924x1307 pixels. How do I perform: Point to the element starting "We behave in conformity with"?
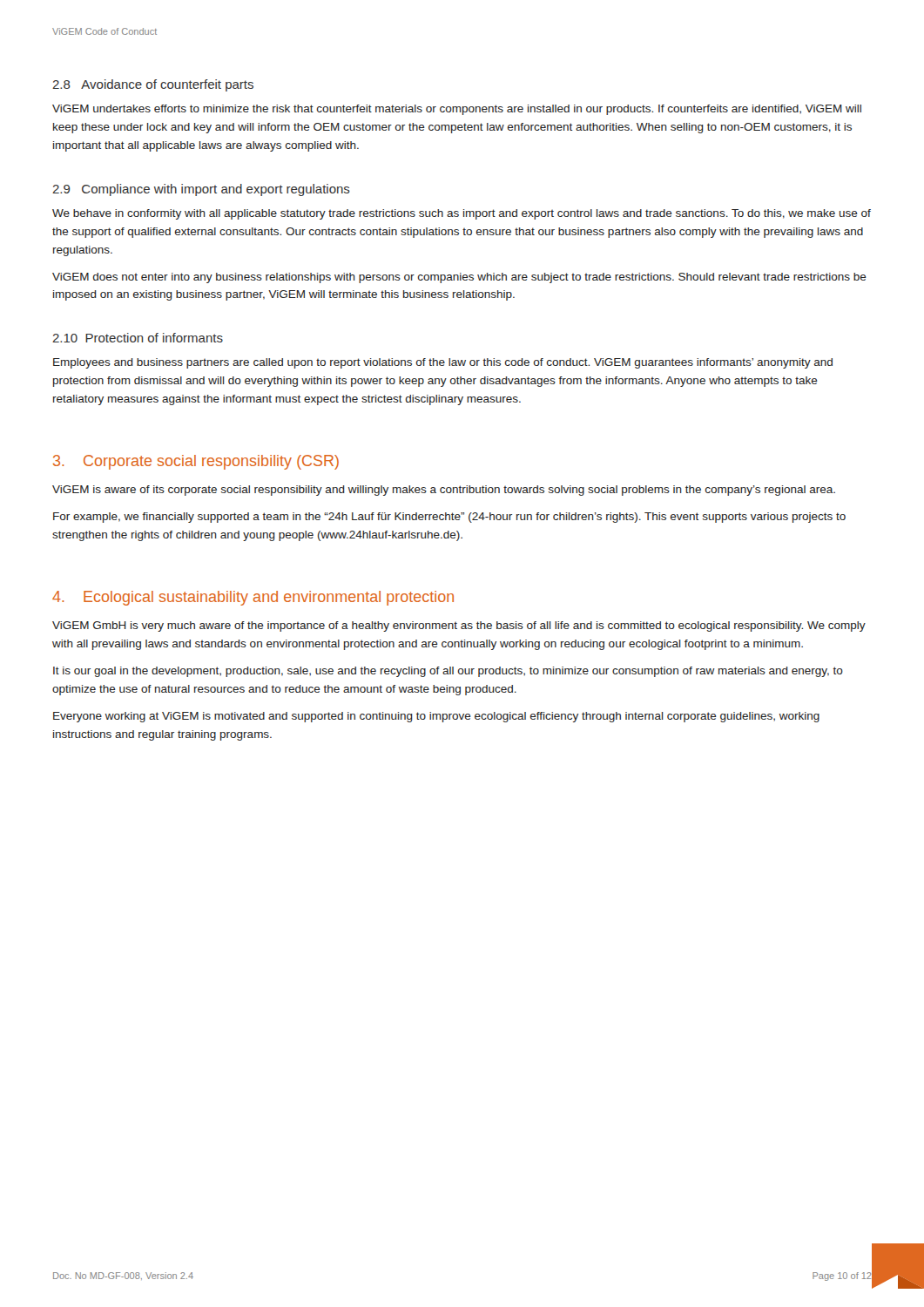tap(461, 231)
